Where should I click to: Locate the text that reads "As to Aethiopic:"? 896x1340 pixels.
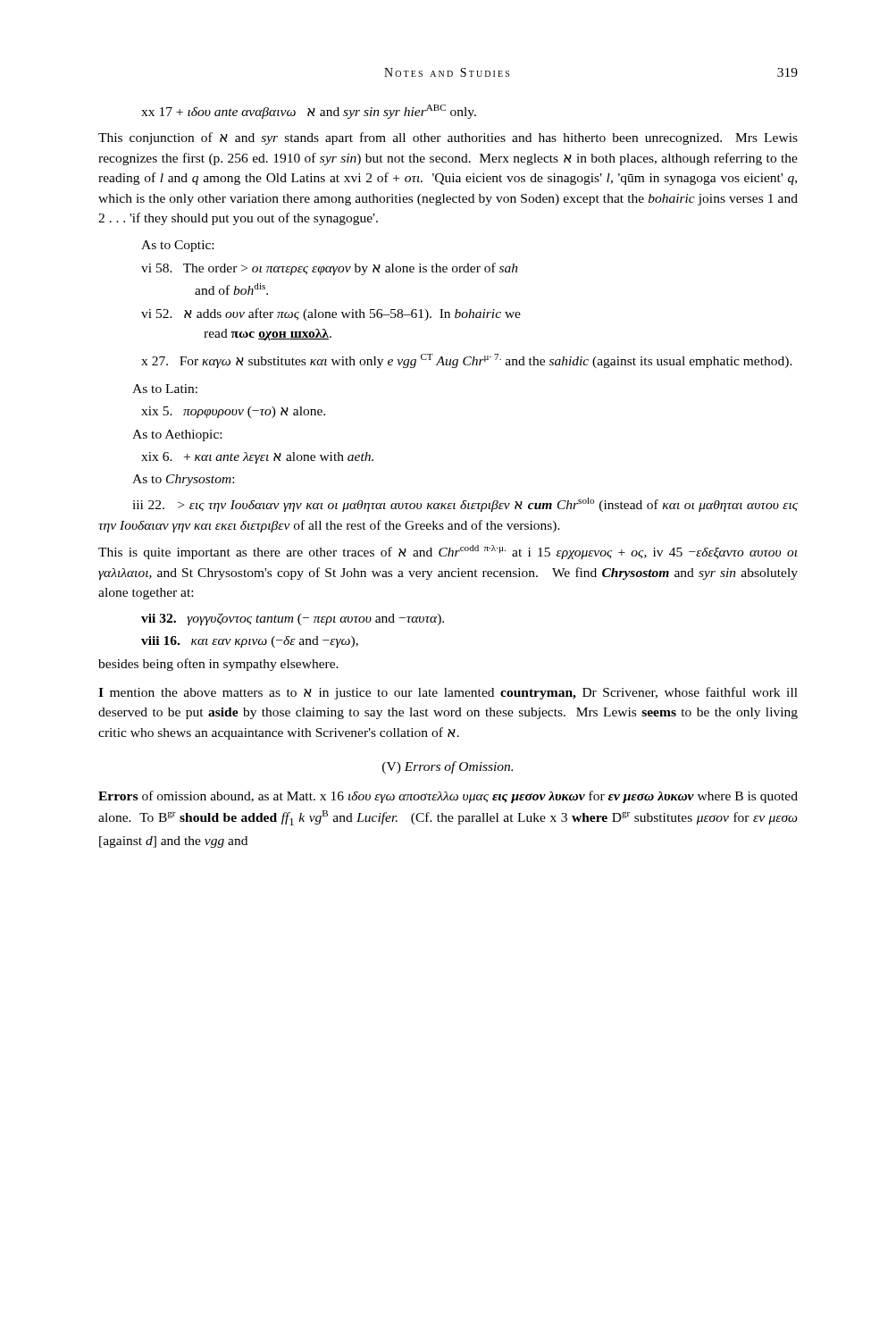pyautogui.click(x=178, y=433)
